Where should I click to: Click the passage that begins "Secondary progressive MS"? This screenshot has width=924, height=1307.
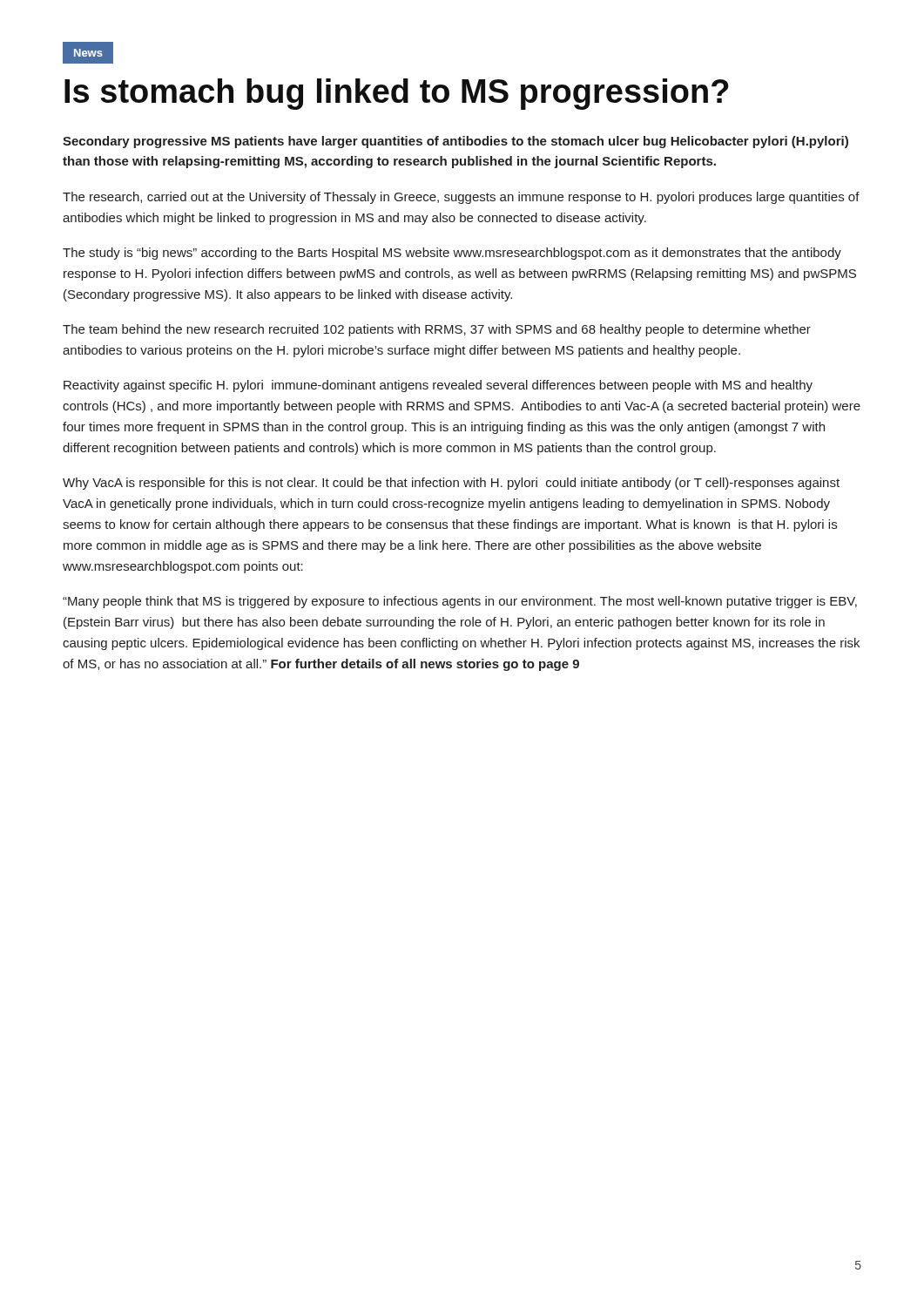456,151
